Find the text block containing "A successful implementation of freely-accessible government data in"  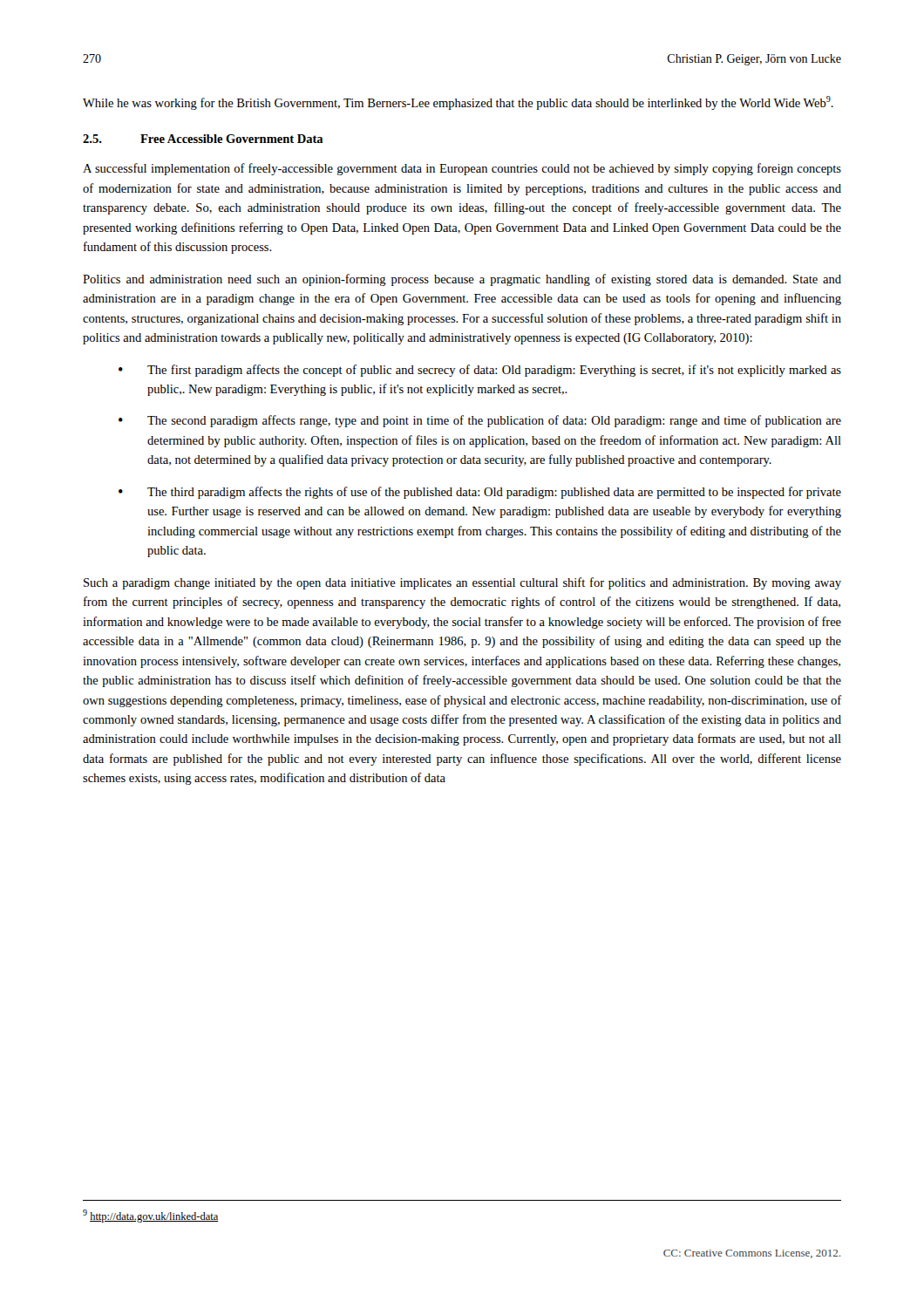click(x=462, y=208)
